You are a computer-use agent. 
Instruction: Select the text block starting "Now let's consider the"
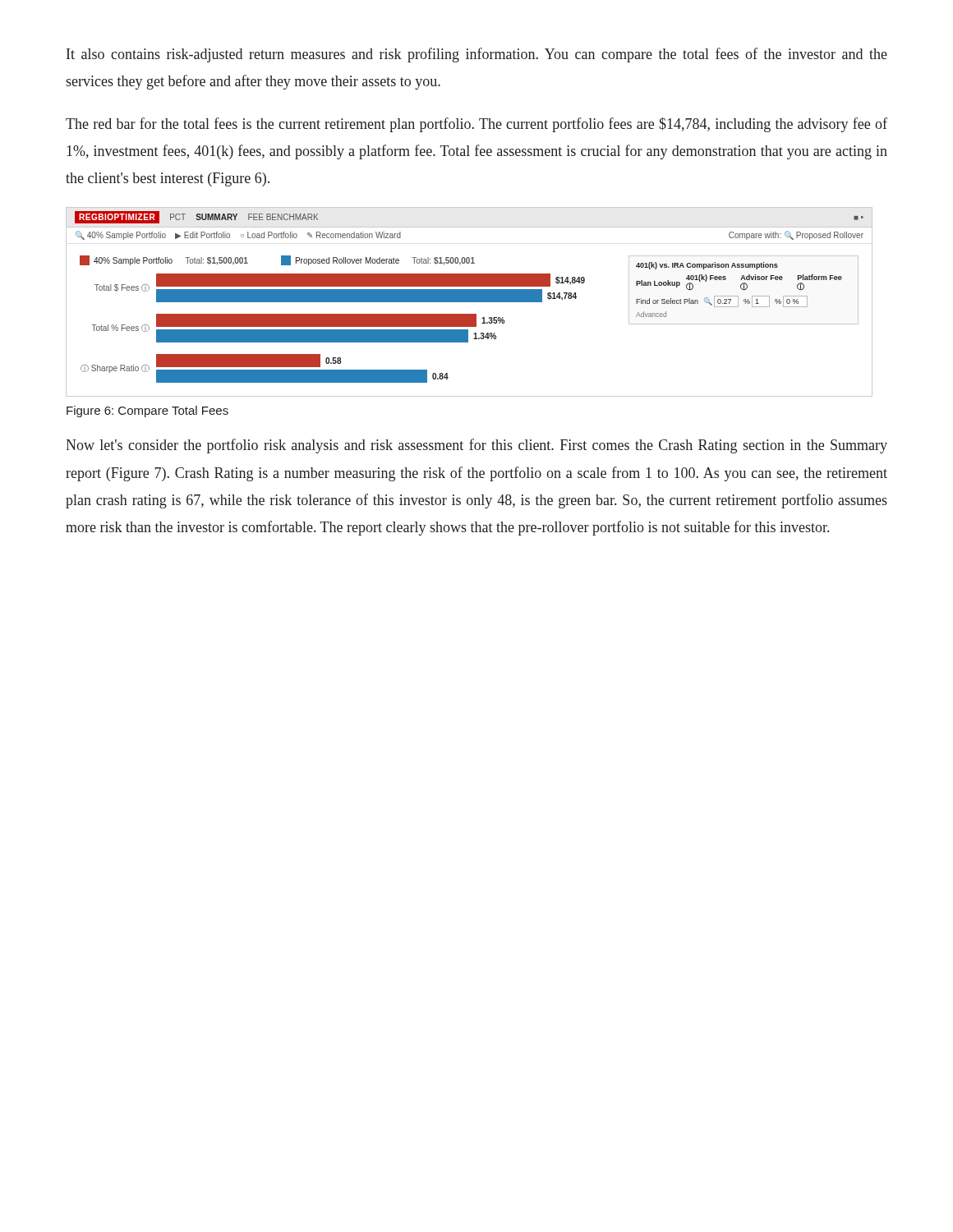476,487
